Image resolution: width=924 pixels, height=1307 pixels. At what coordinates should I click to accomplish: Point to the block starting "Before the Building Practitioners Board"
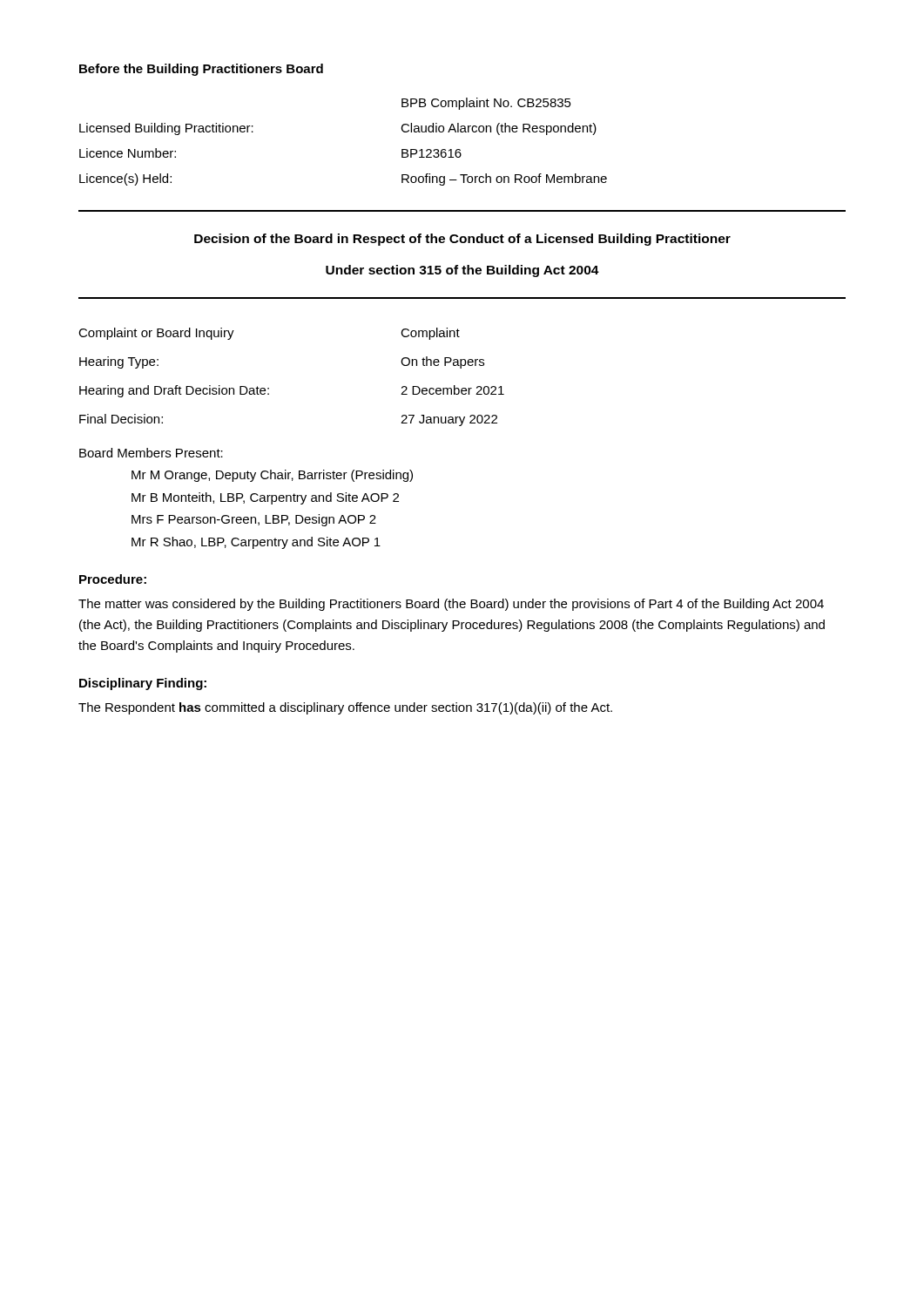tap(201, 68)
